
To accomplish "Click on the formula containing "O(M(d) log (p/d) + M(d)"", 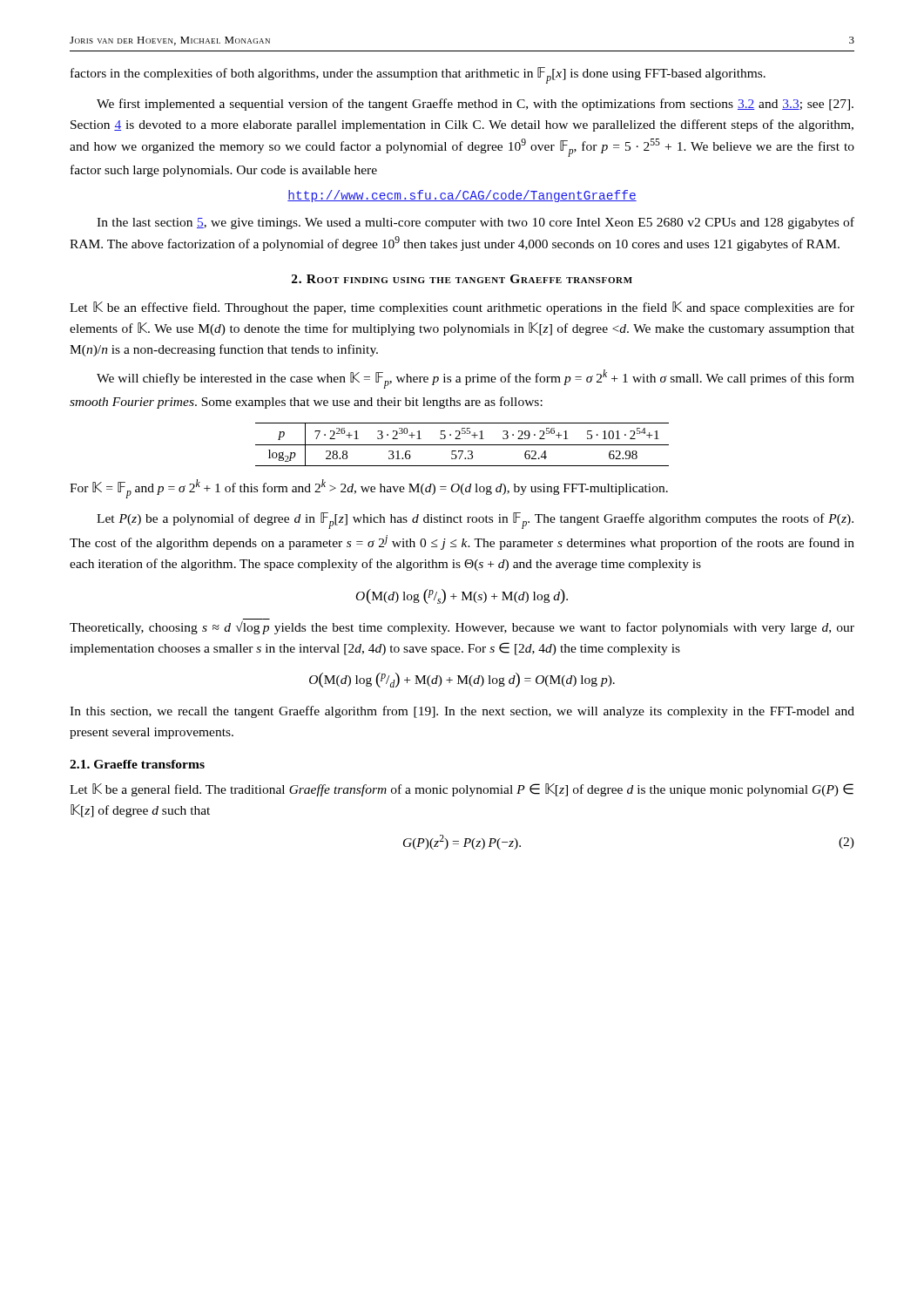I will (x=462, y=679).
